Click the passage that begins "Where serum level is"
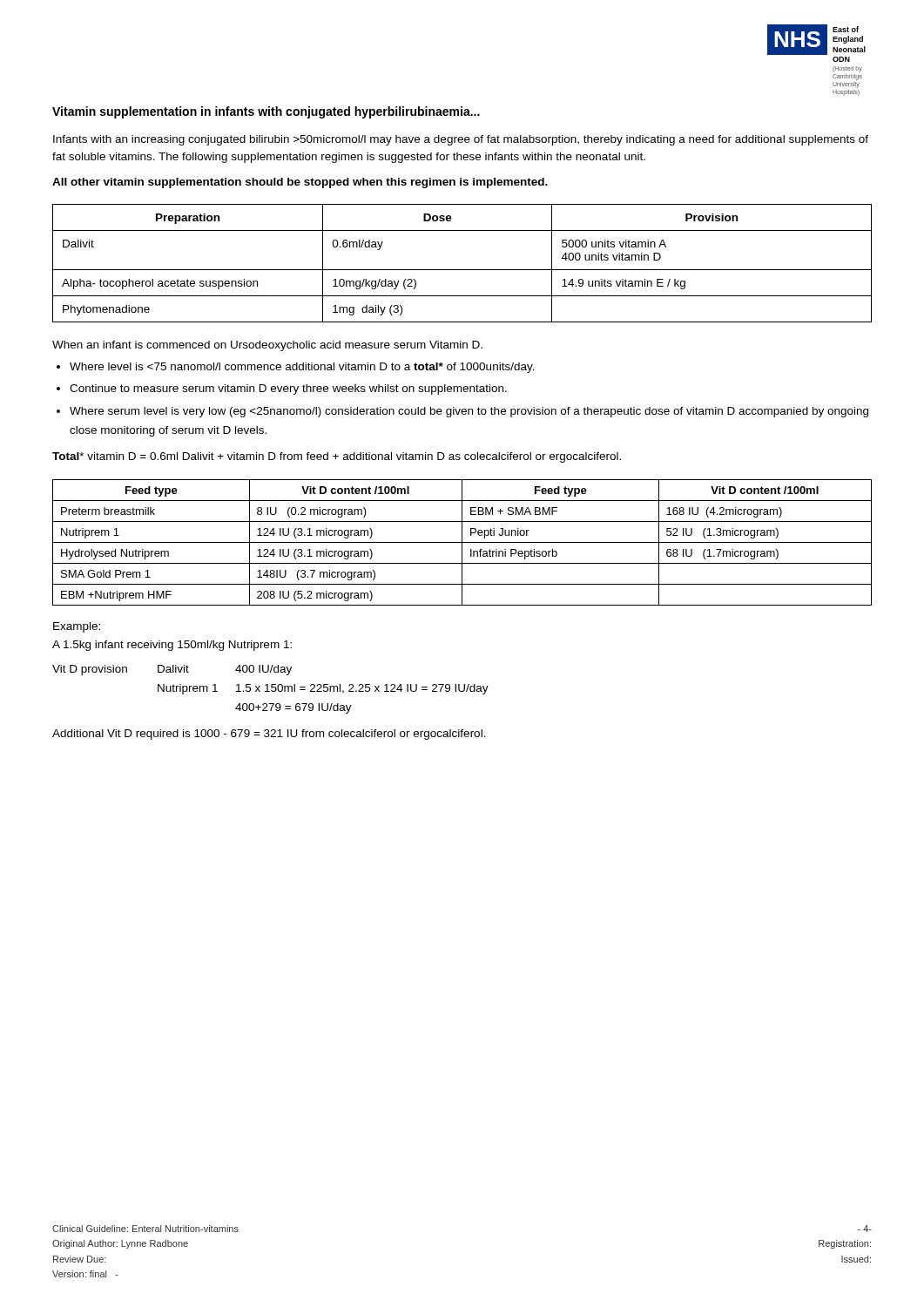The width and height of the screenshot is (924, 1307). pos(469,420)
